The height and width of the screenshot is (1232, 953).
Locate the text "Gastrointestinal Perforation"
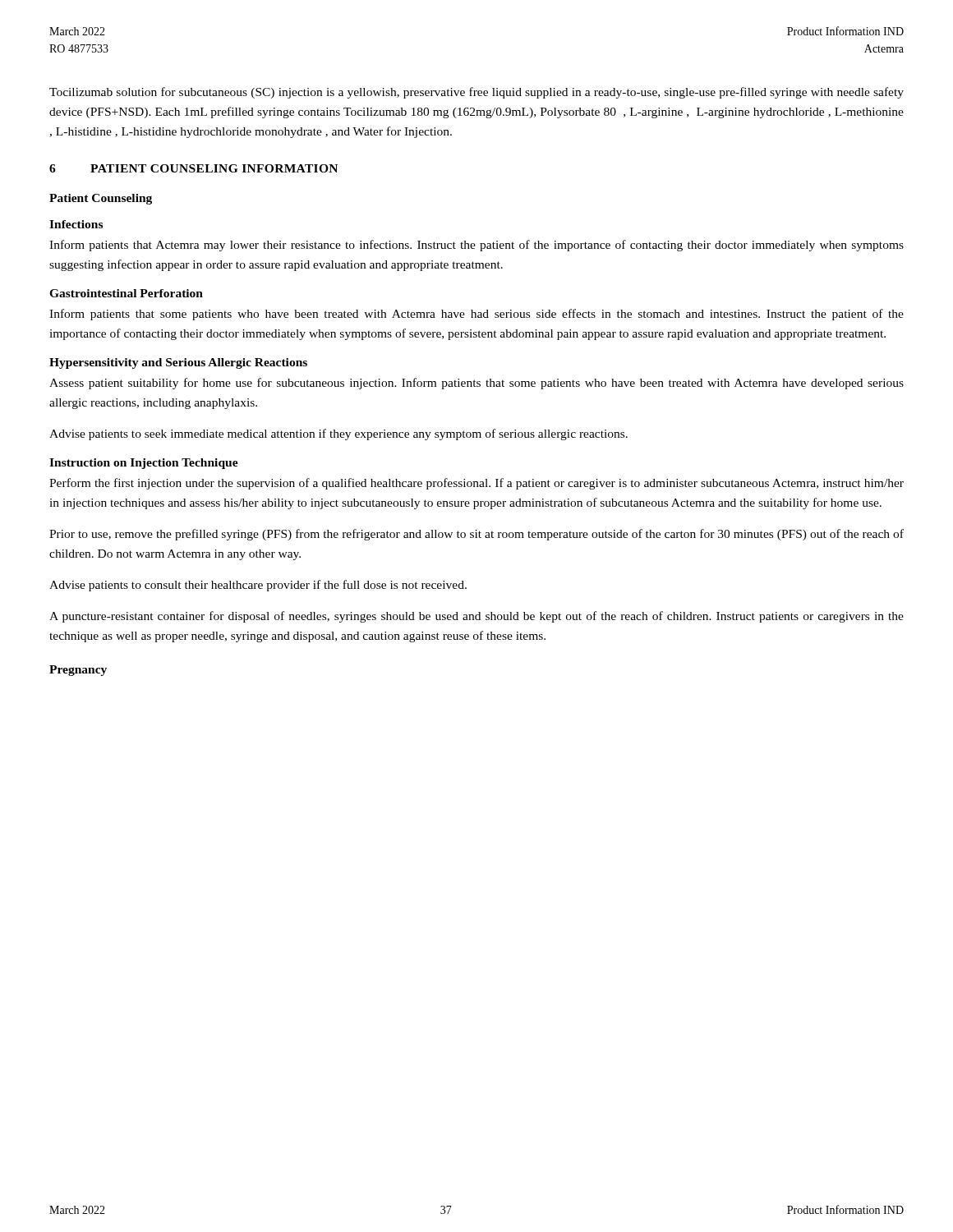coord(126,293)
